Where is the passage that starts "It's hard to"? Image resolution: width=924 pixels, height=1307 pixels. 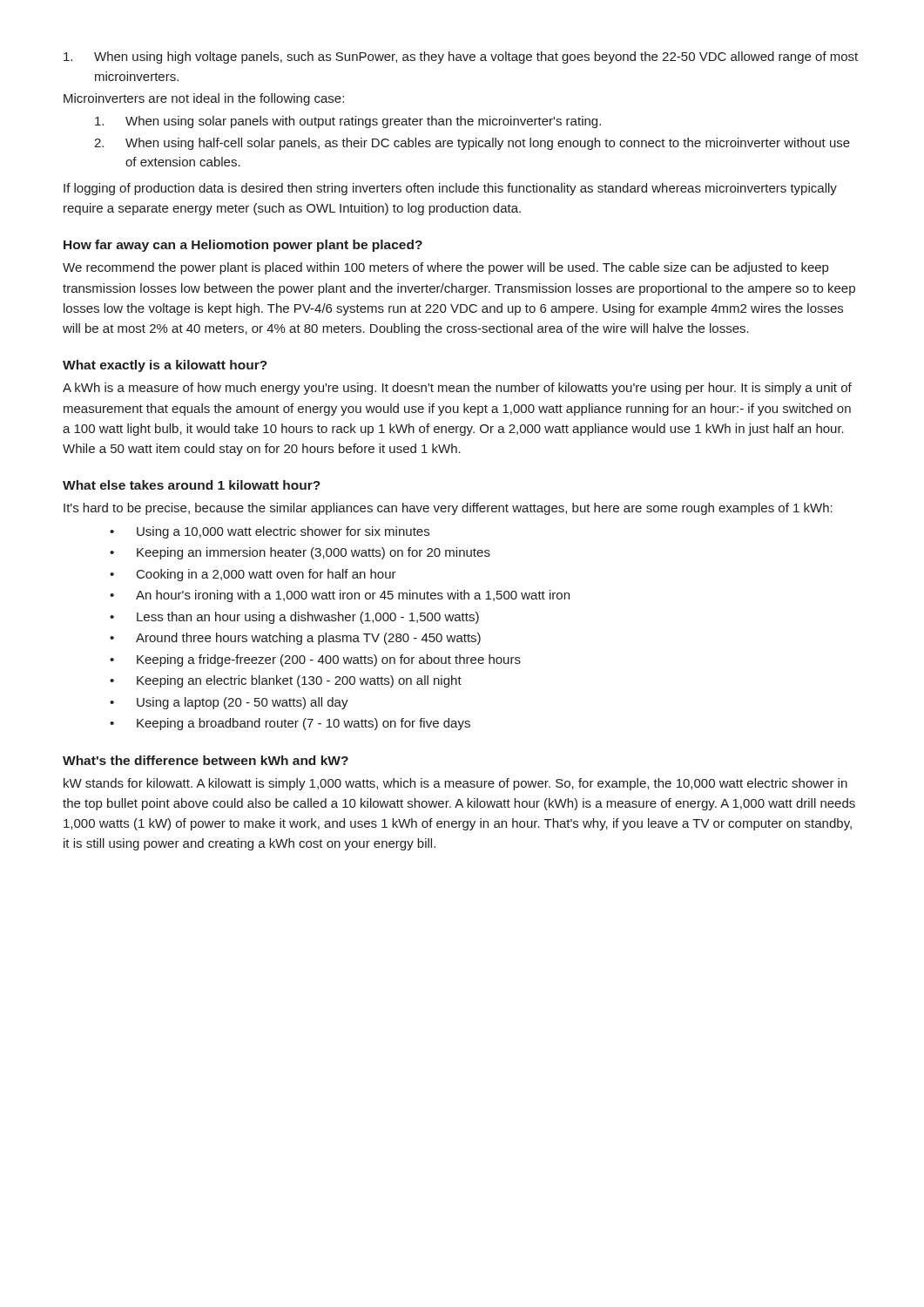click(x=448, y=508)
